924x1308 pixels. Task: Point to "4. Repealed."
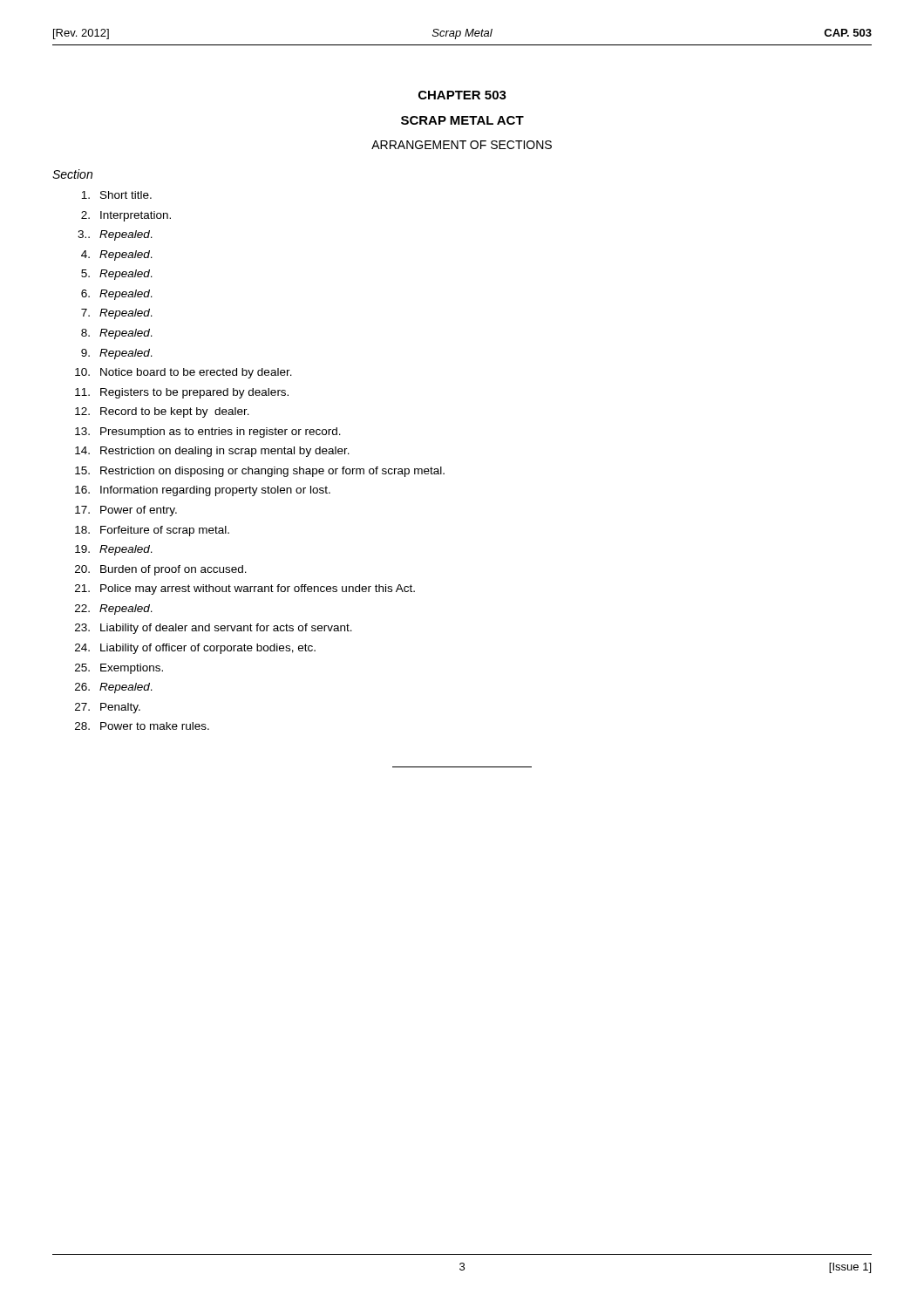point(117,255)
